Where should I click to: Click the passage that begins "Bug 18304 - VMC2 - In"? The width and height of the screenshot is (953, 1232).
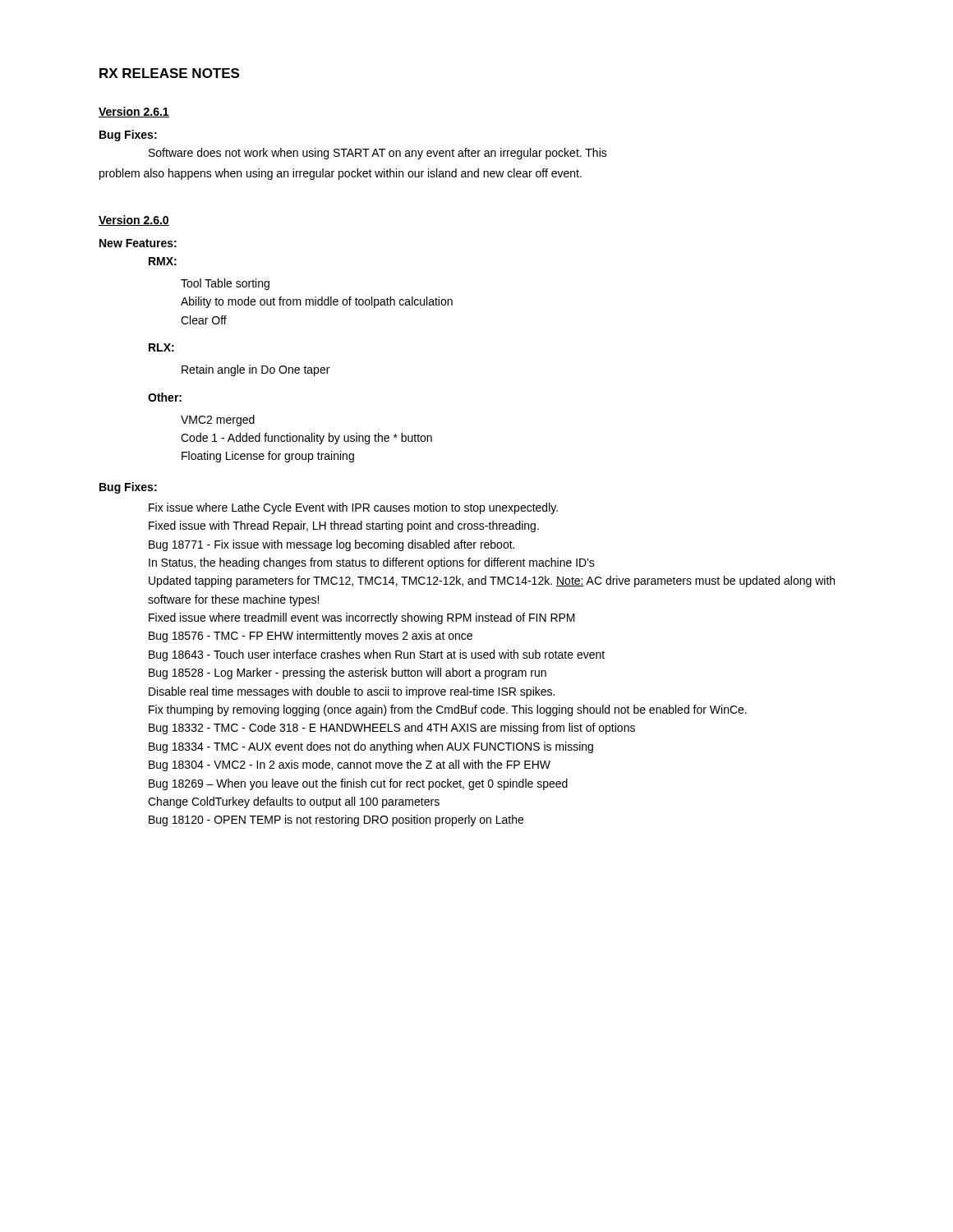349,765
